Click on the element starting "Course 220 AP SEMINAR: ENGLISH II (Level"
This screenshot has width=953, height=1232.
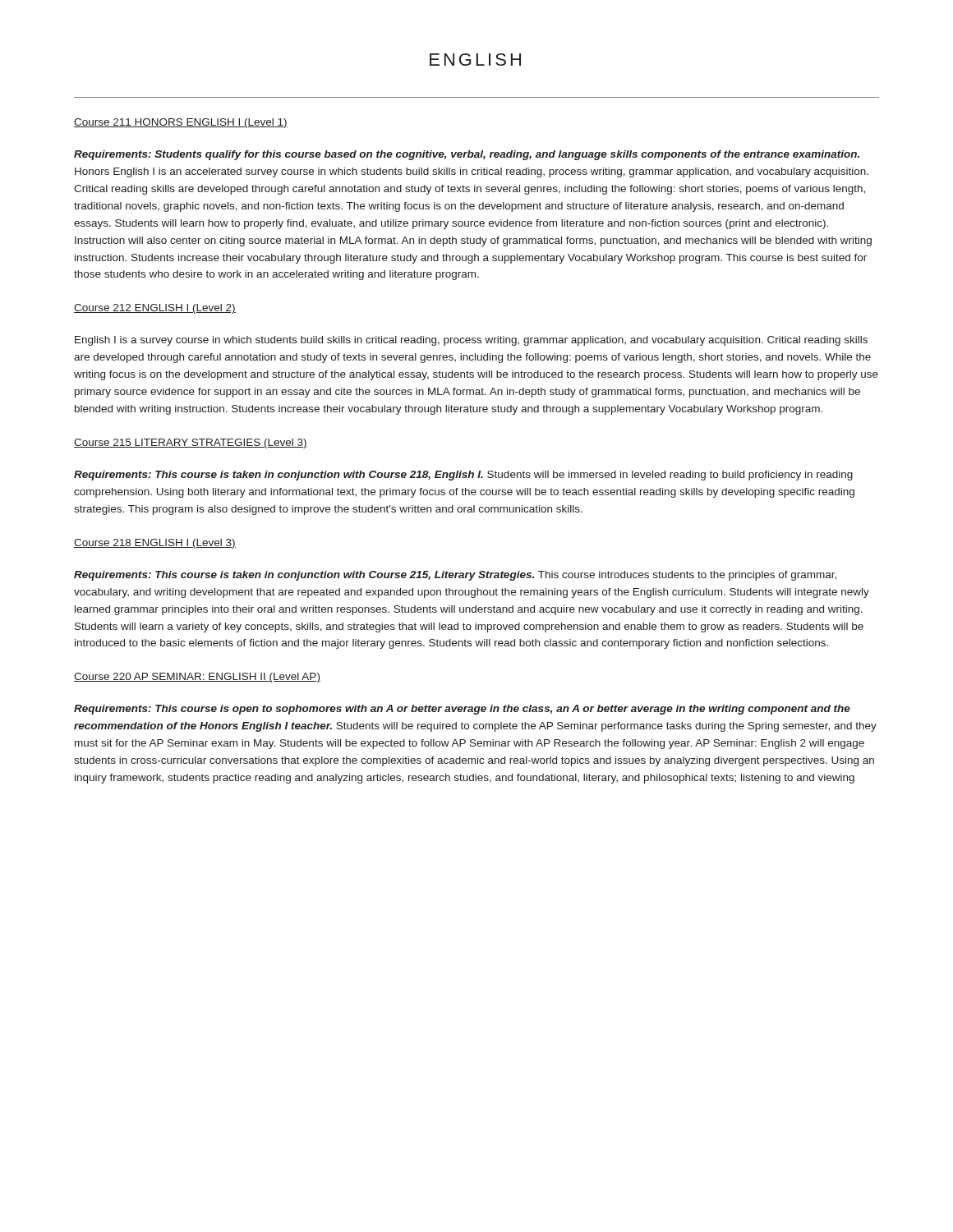coord(197,678)
